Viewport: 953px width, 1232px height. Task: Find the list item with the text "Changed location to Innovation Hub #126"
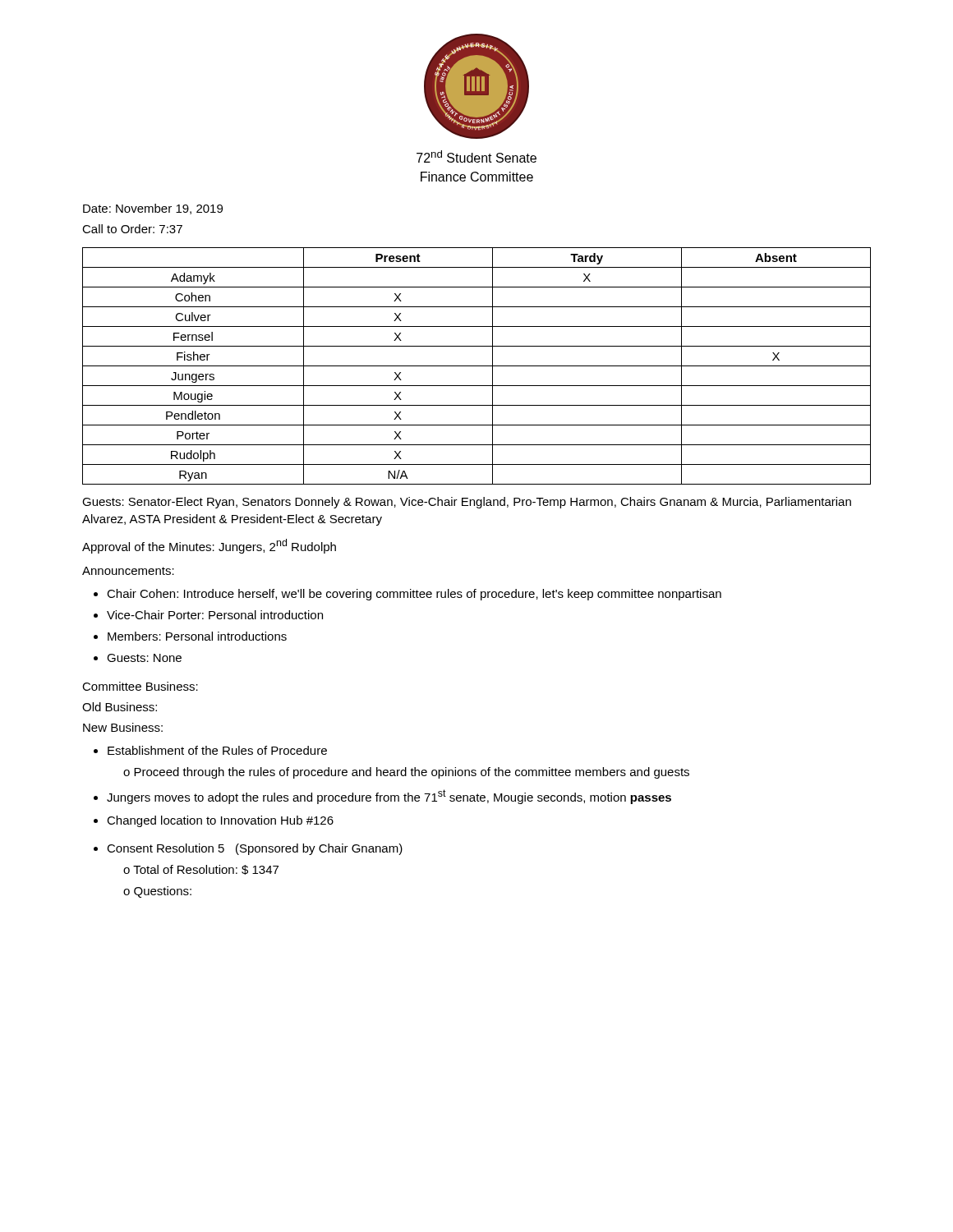(x=220, y=820)
